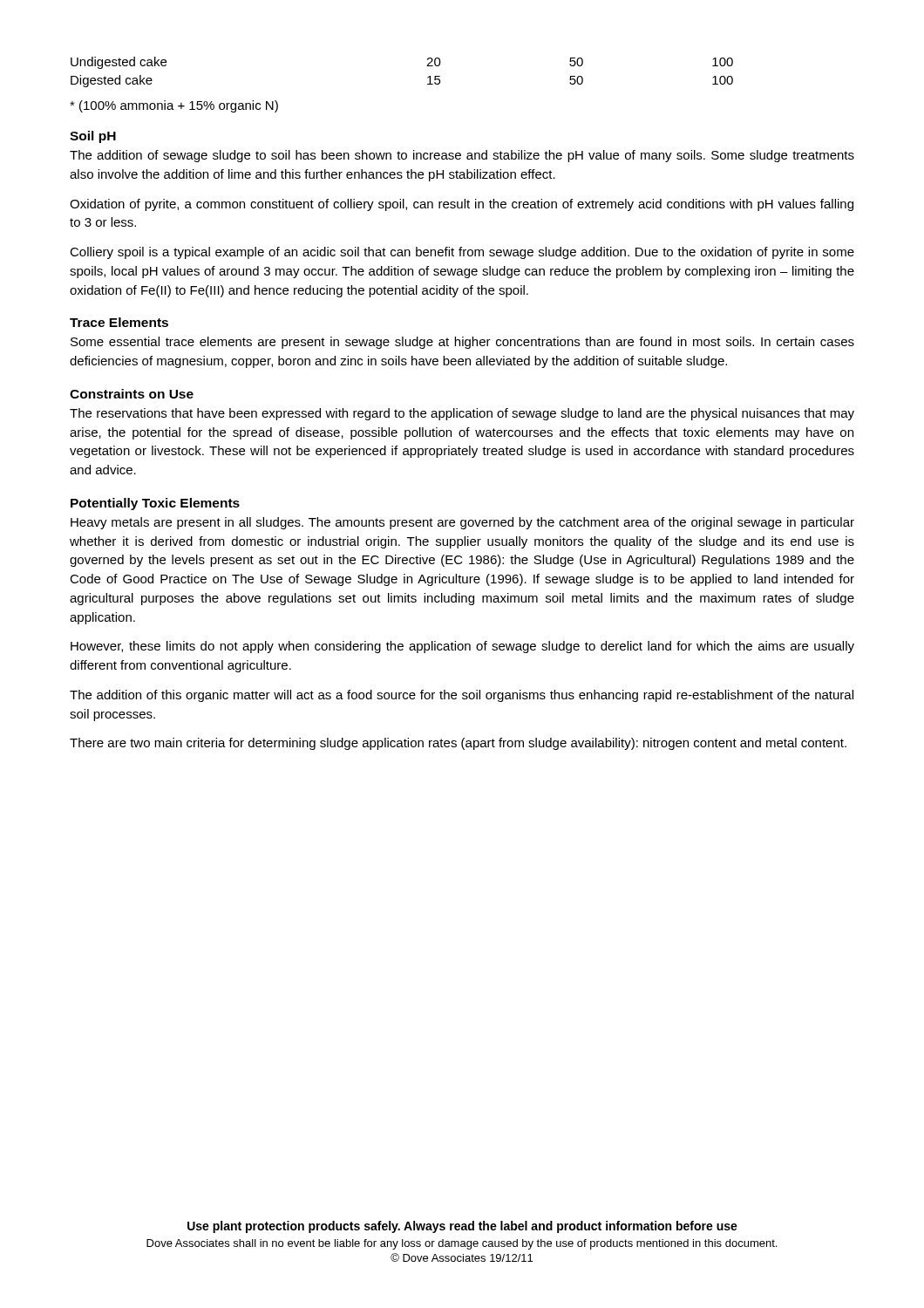The width and height of the screenshot is (924, 1308).
Task: Click on the element starting "Trace Elements"
Action: (119, 322)
